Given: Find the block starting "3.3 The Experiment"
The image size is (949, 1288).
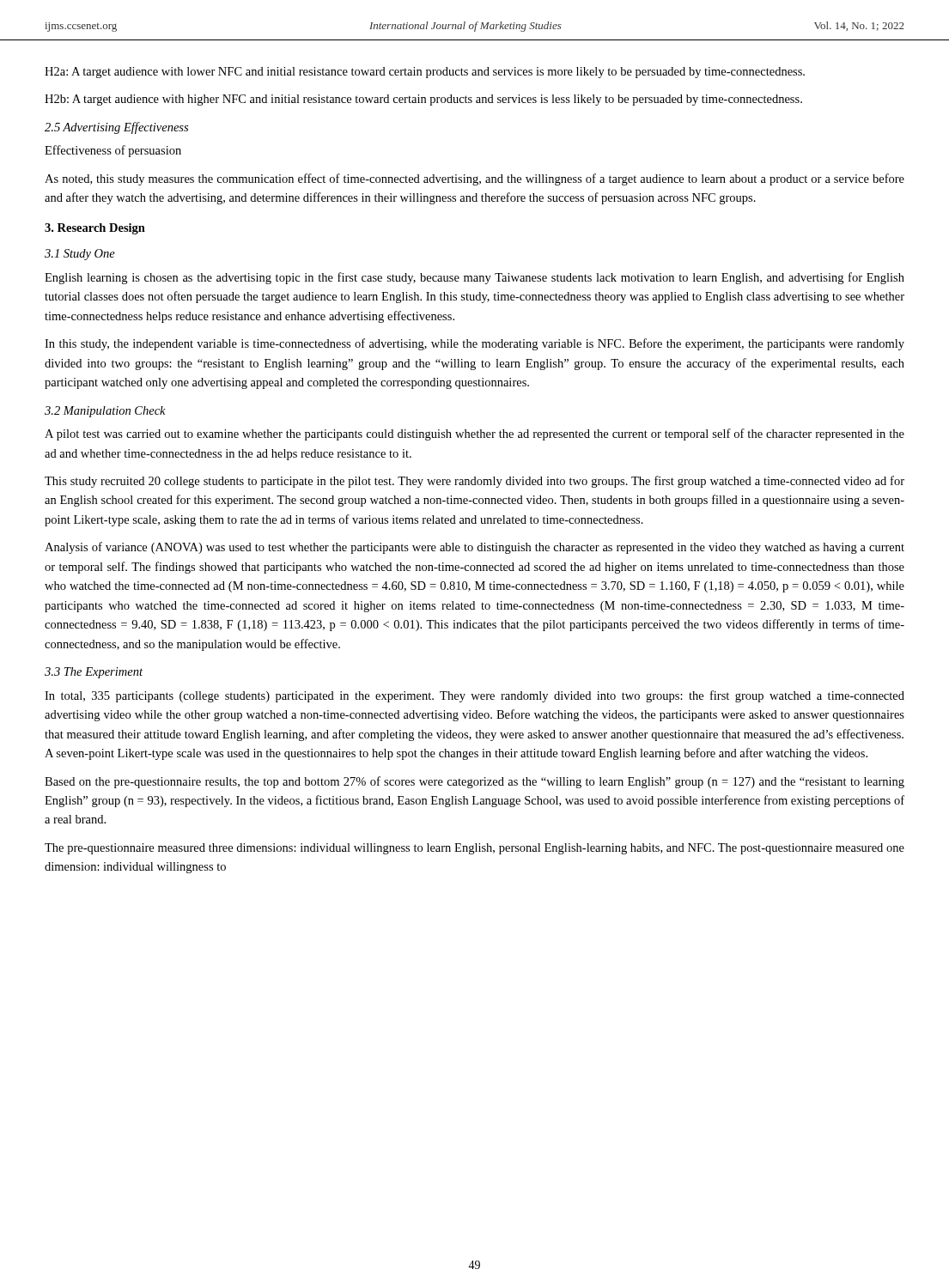Looking at the screenshot, I should coord(94,673).
